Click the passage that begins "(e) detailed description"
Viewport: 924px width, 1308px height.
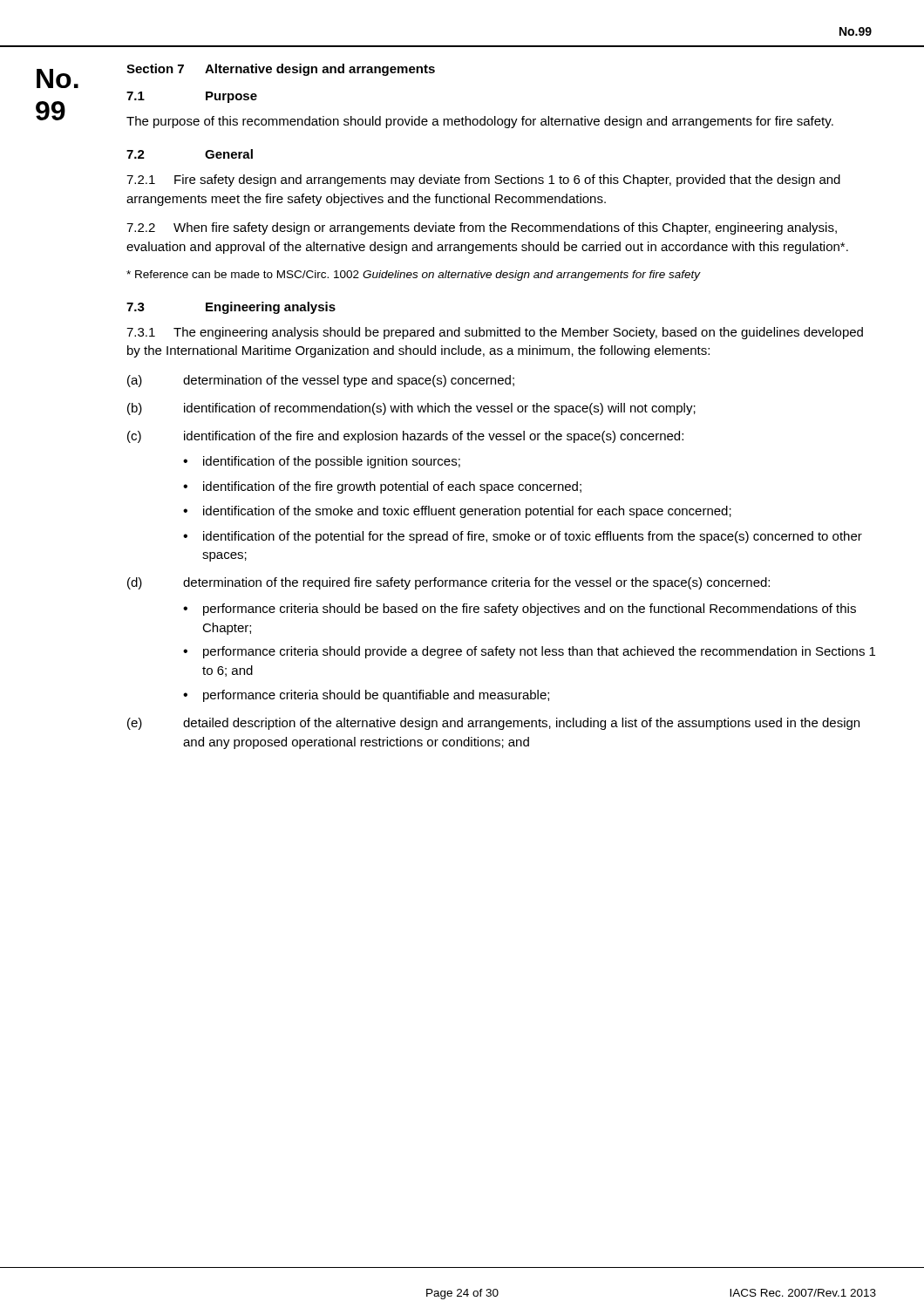501,732
